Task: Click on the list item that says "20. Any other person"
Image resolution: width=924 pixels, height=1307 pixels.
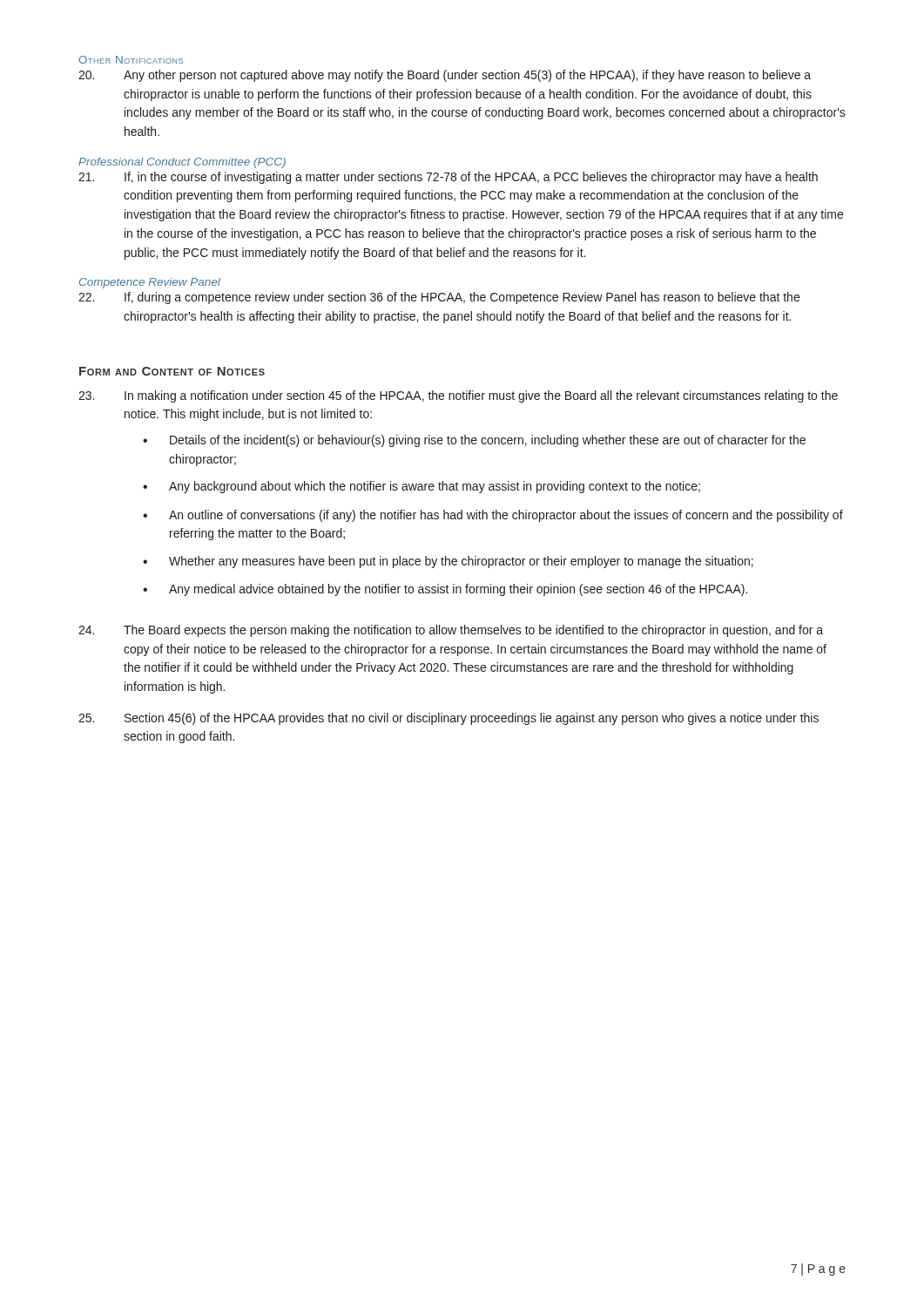Action: pos(462,104)
